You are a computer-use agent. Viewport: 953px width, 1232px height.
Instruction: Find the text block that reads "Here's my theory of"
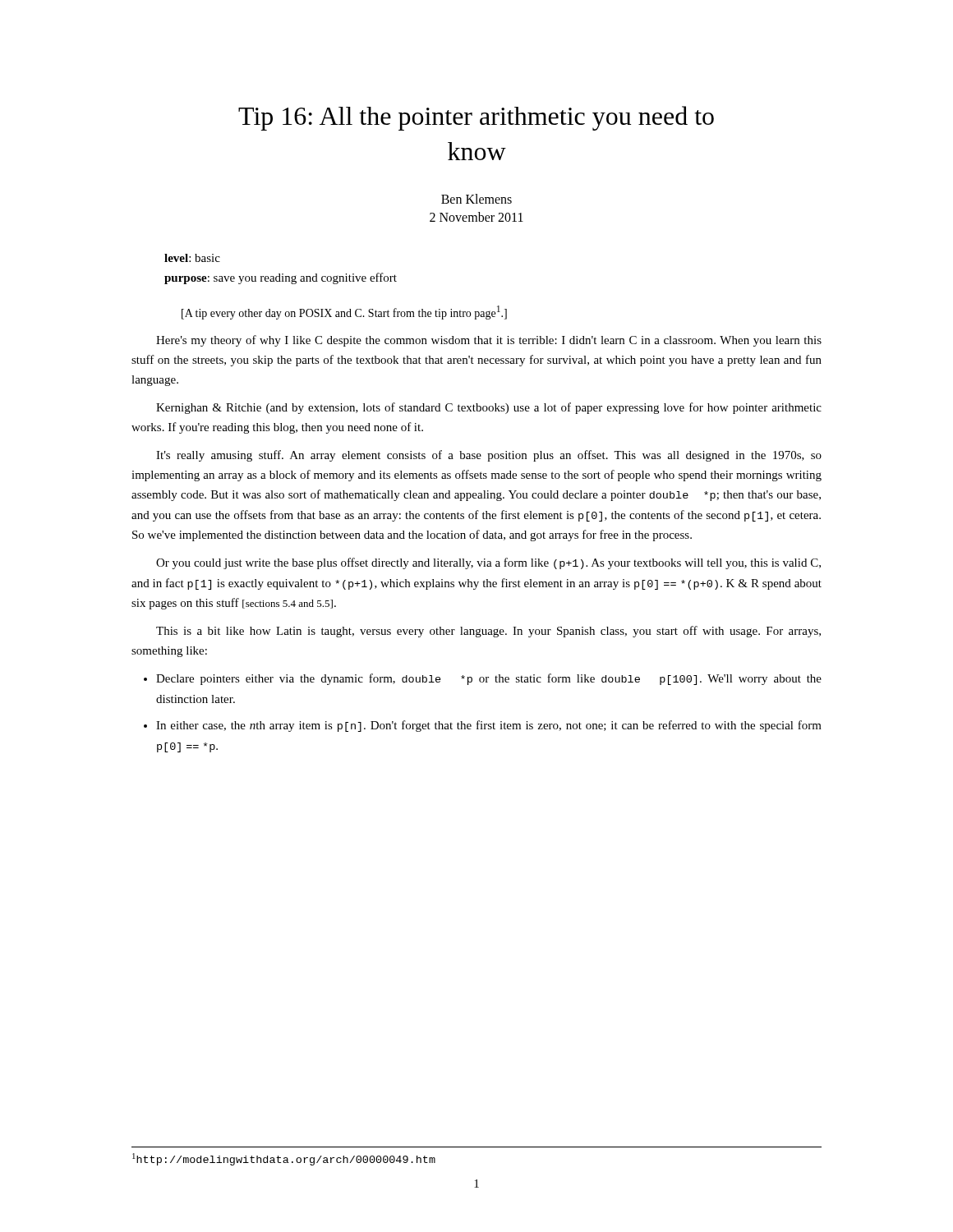coord(476,360)
